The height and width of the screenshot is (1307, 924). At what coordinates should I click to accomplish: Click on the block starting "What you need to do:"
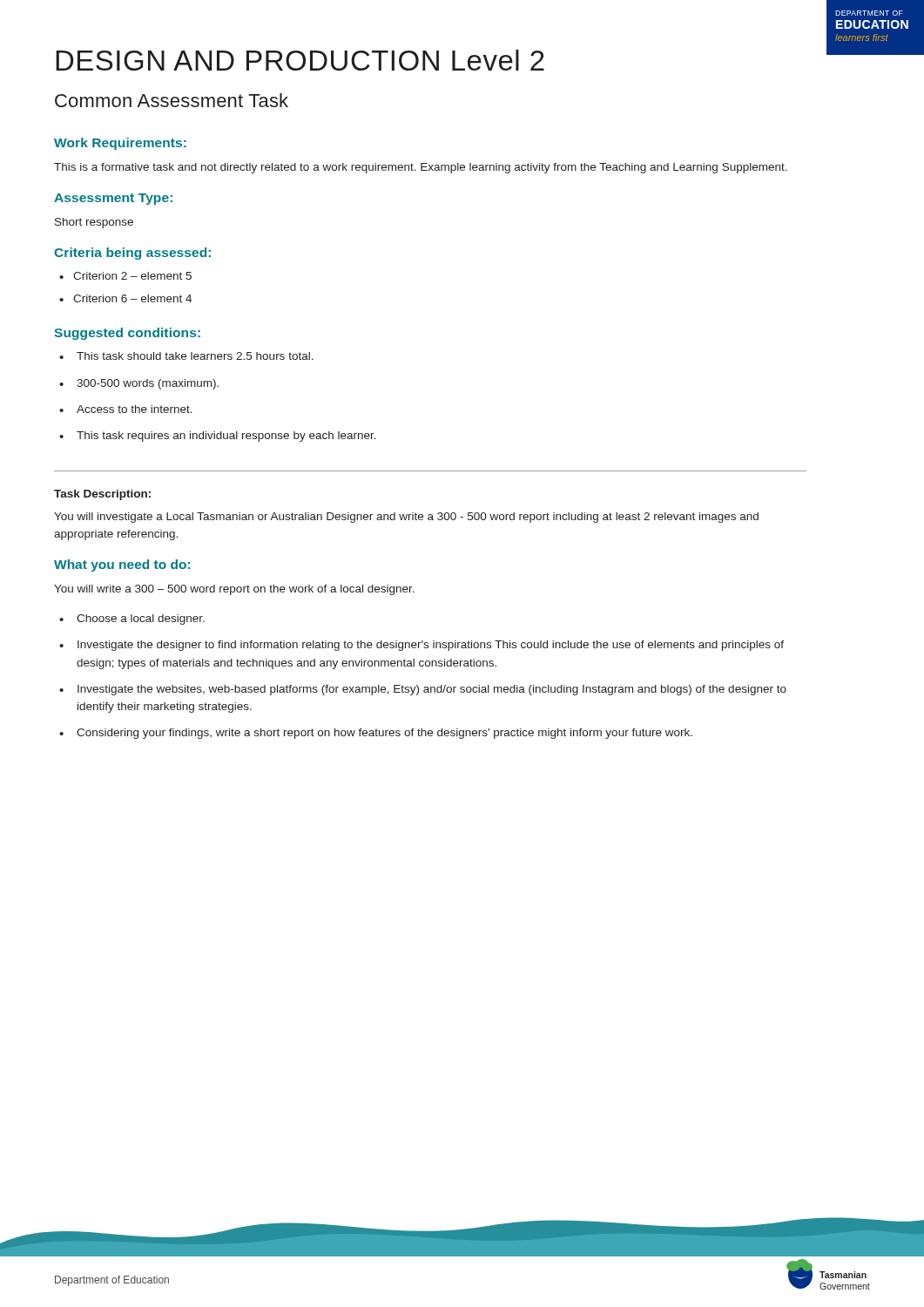pyautogui.click(x=122, y=565)
